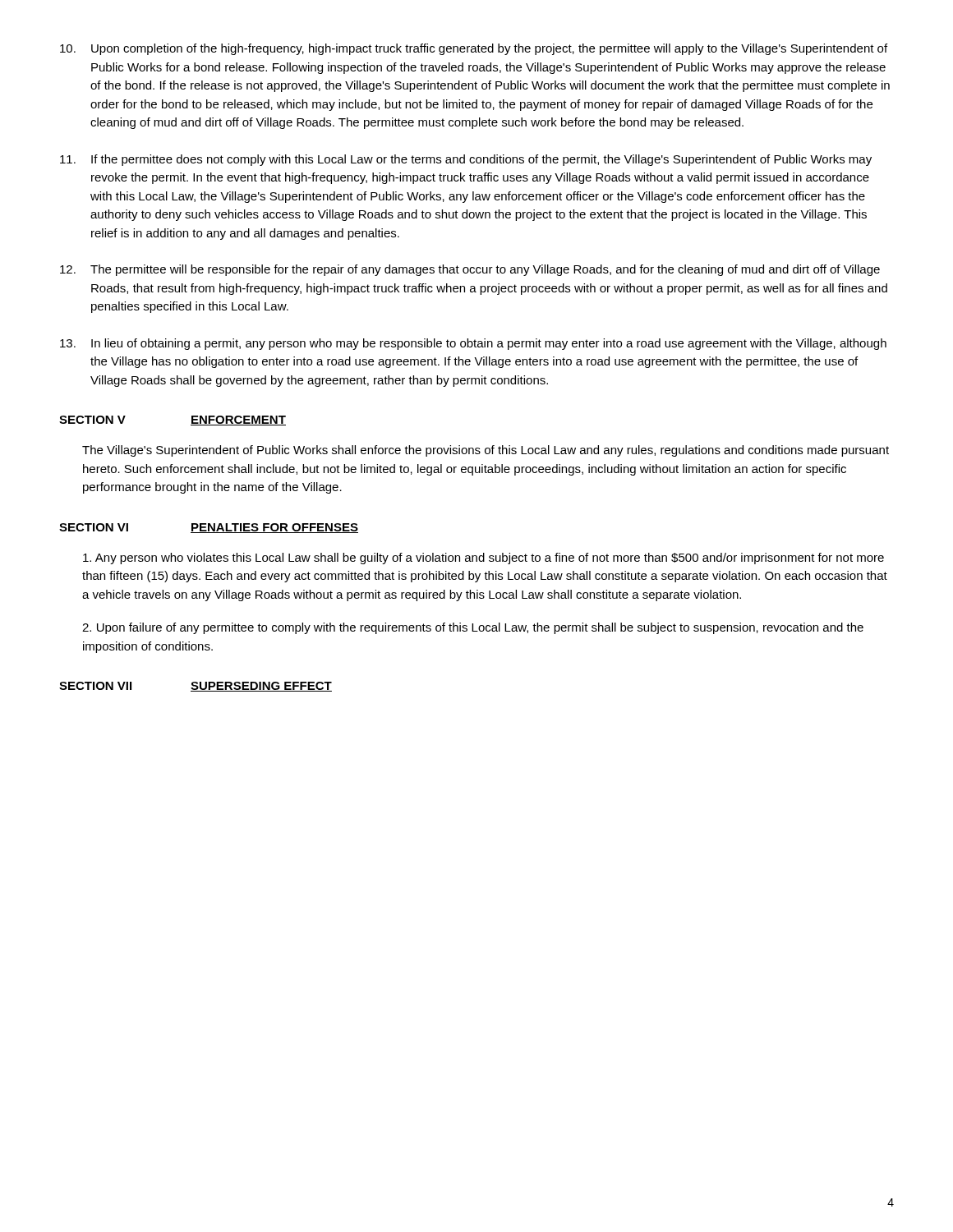Find the block on this page that starts "13. In lieu of obtaining a"
Viewport: 953px width, 1232px height.
tap(476, 362)
